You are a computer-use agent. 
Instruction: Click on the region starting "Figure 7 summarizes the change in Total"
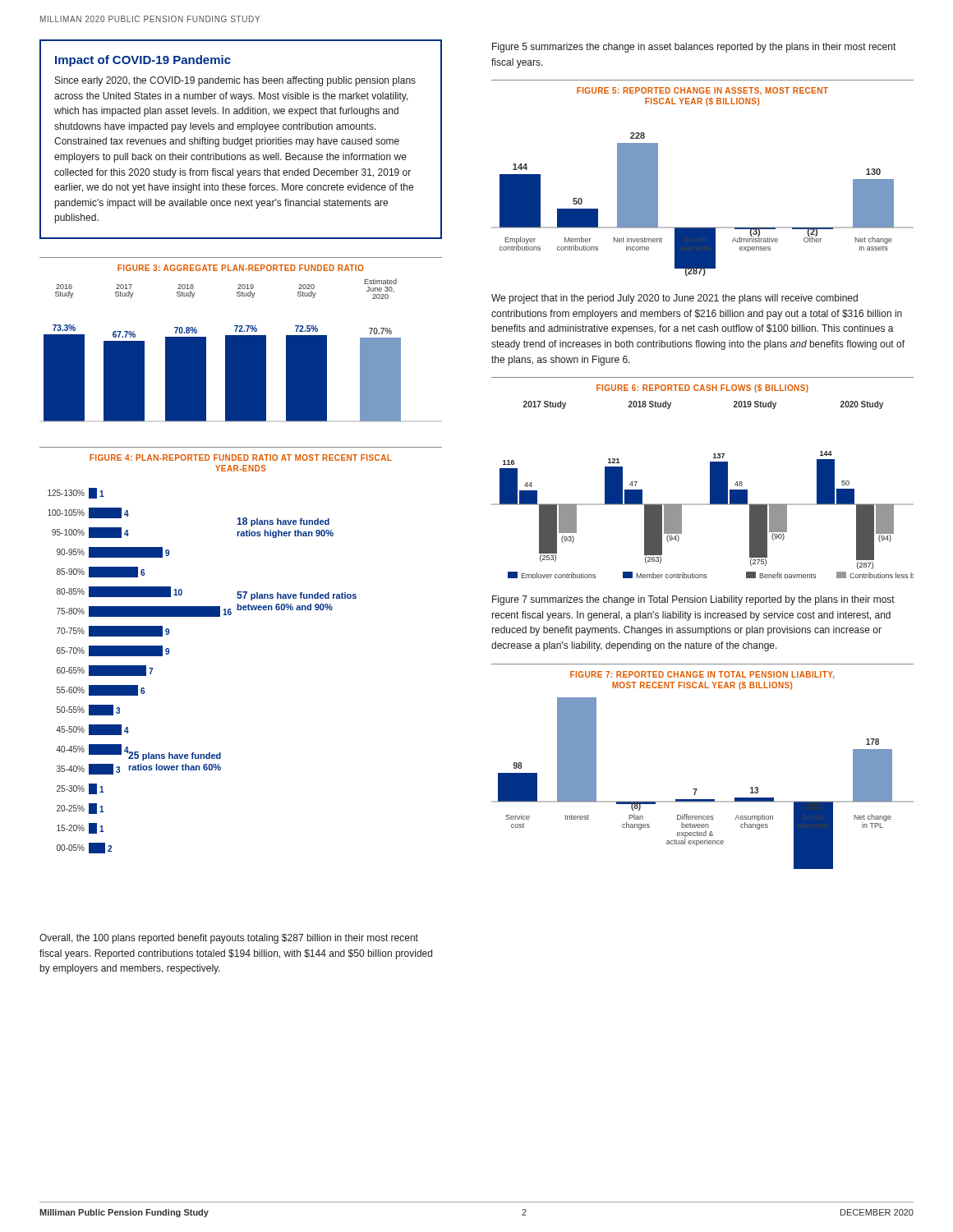693,623
